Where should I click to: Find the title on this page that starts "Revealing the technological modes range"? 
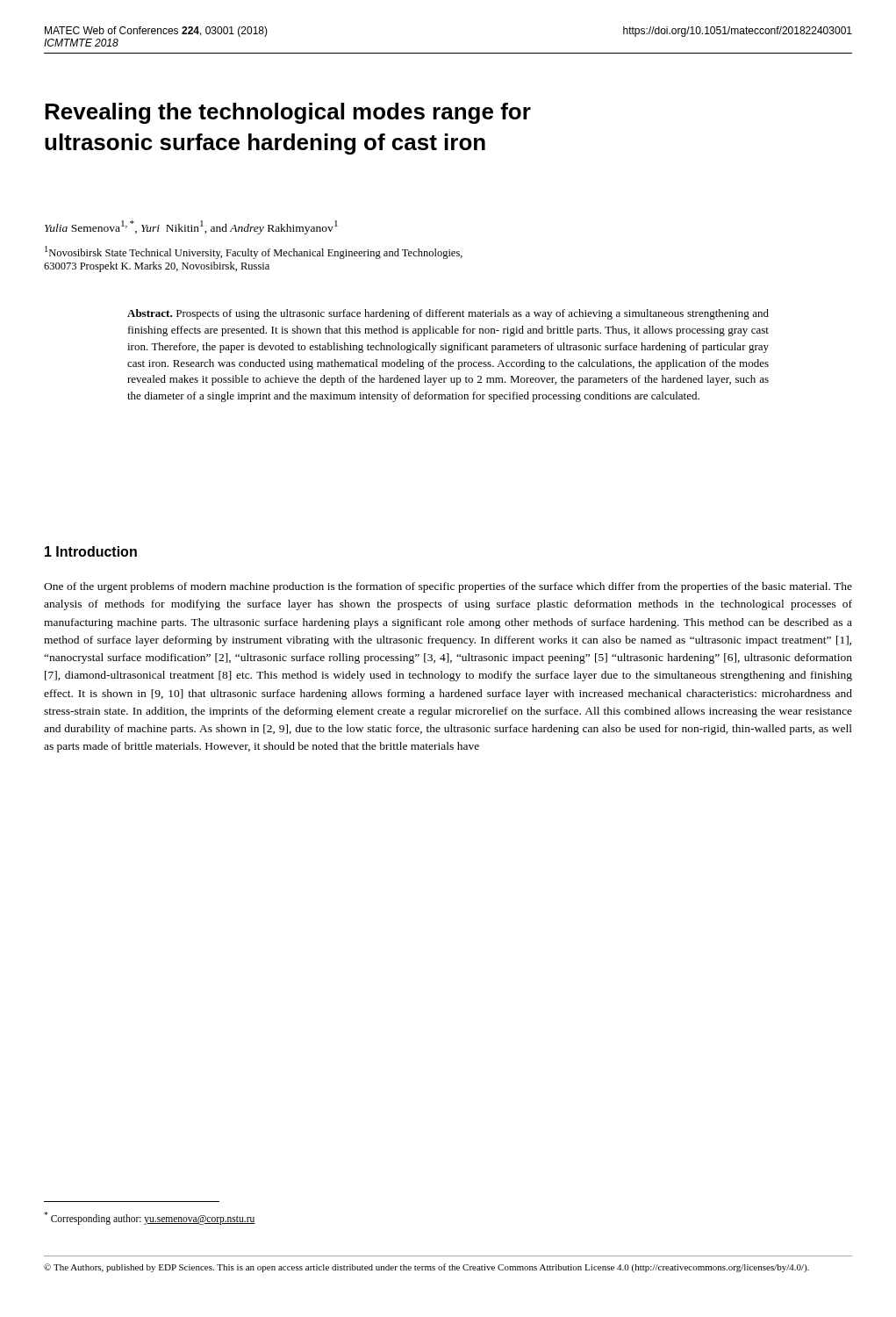pyautogui.click(x=448, y=127)
